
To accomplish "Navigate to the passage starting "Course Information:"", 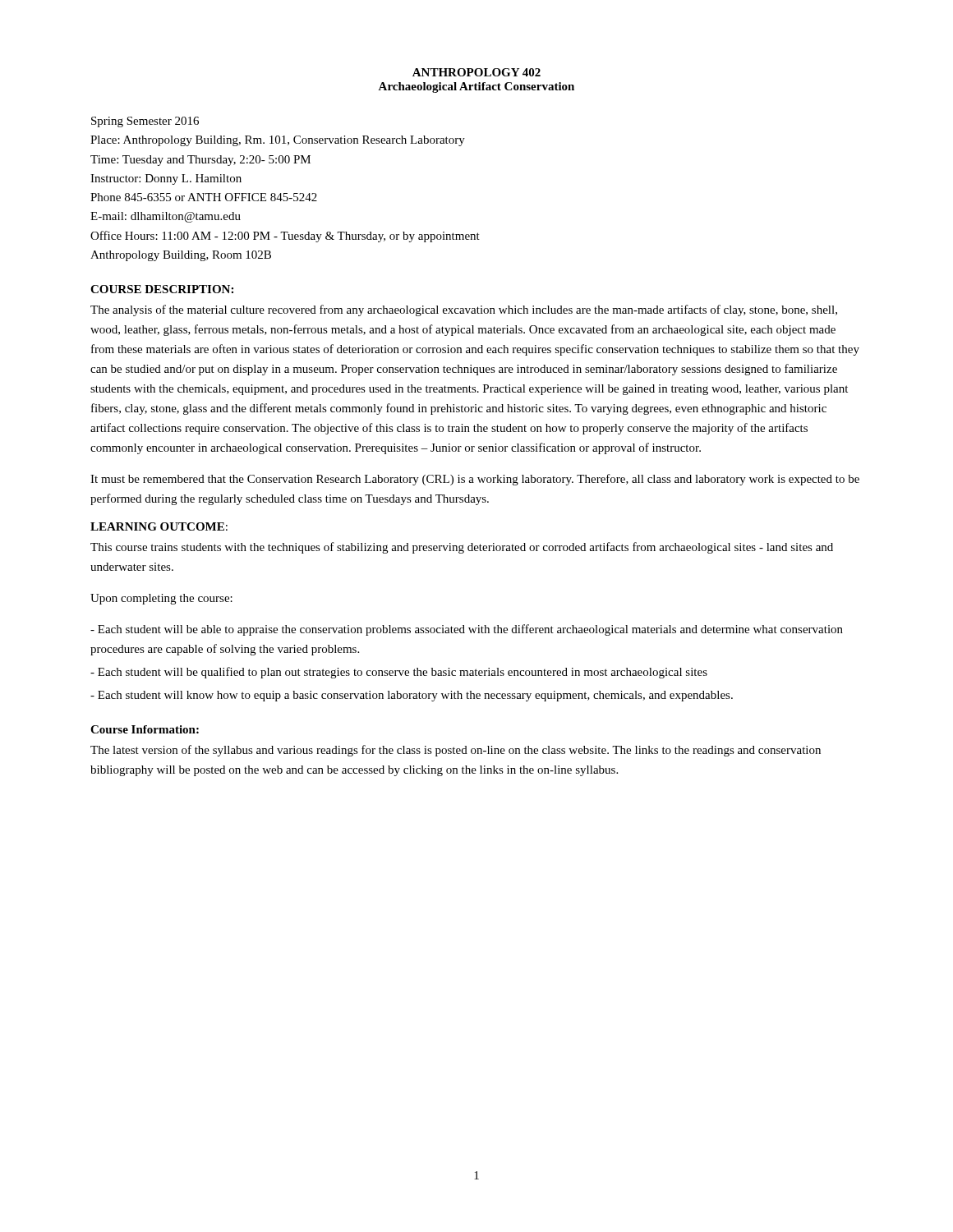I will pyautogui.click(x=145, y=729).
